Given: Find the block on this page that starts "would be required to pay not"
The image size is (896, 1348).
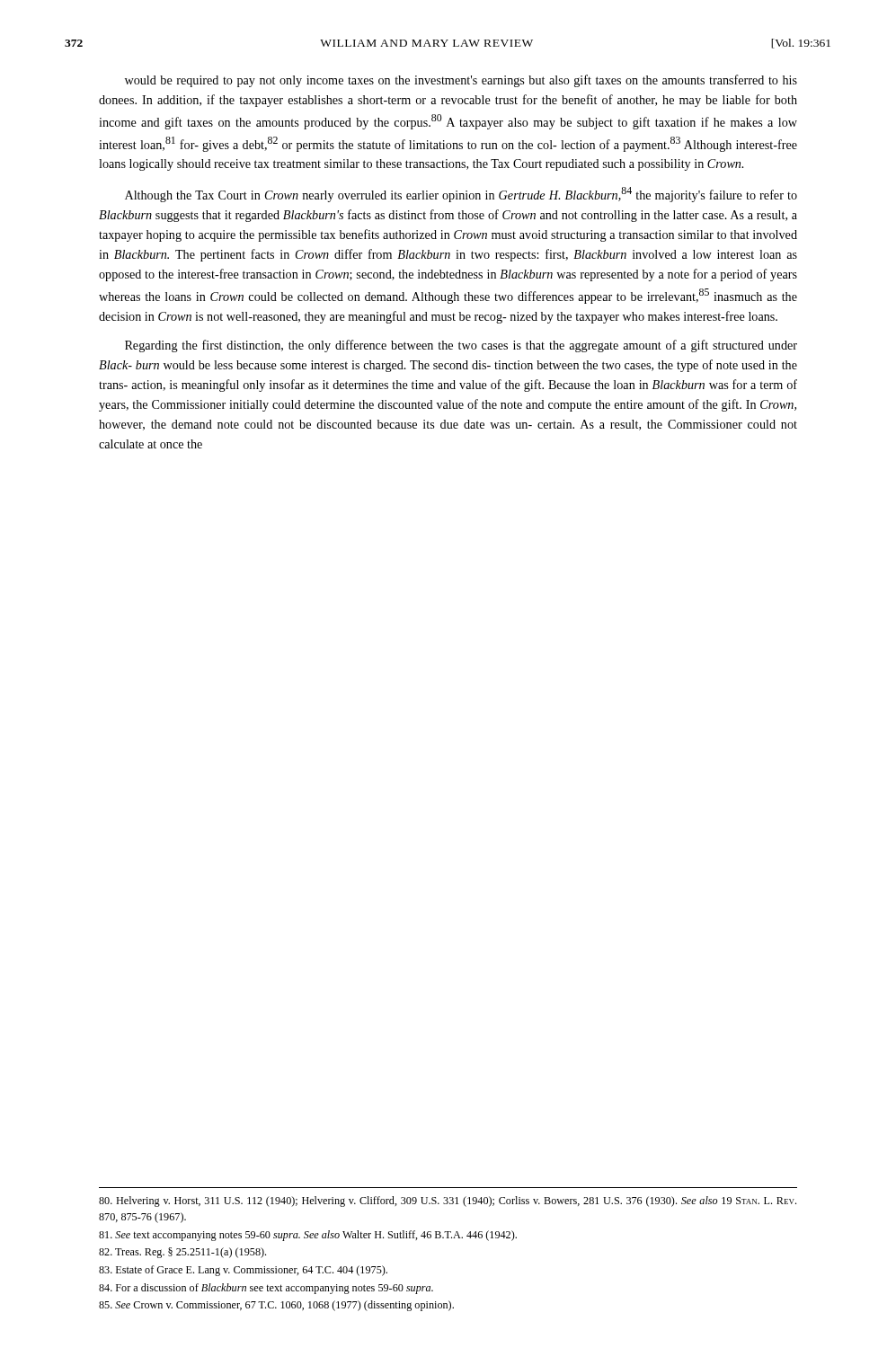Looking at the screenshot, I should tap(448, 262).
